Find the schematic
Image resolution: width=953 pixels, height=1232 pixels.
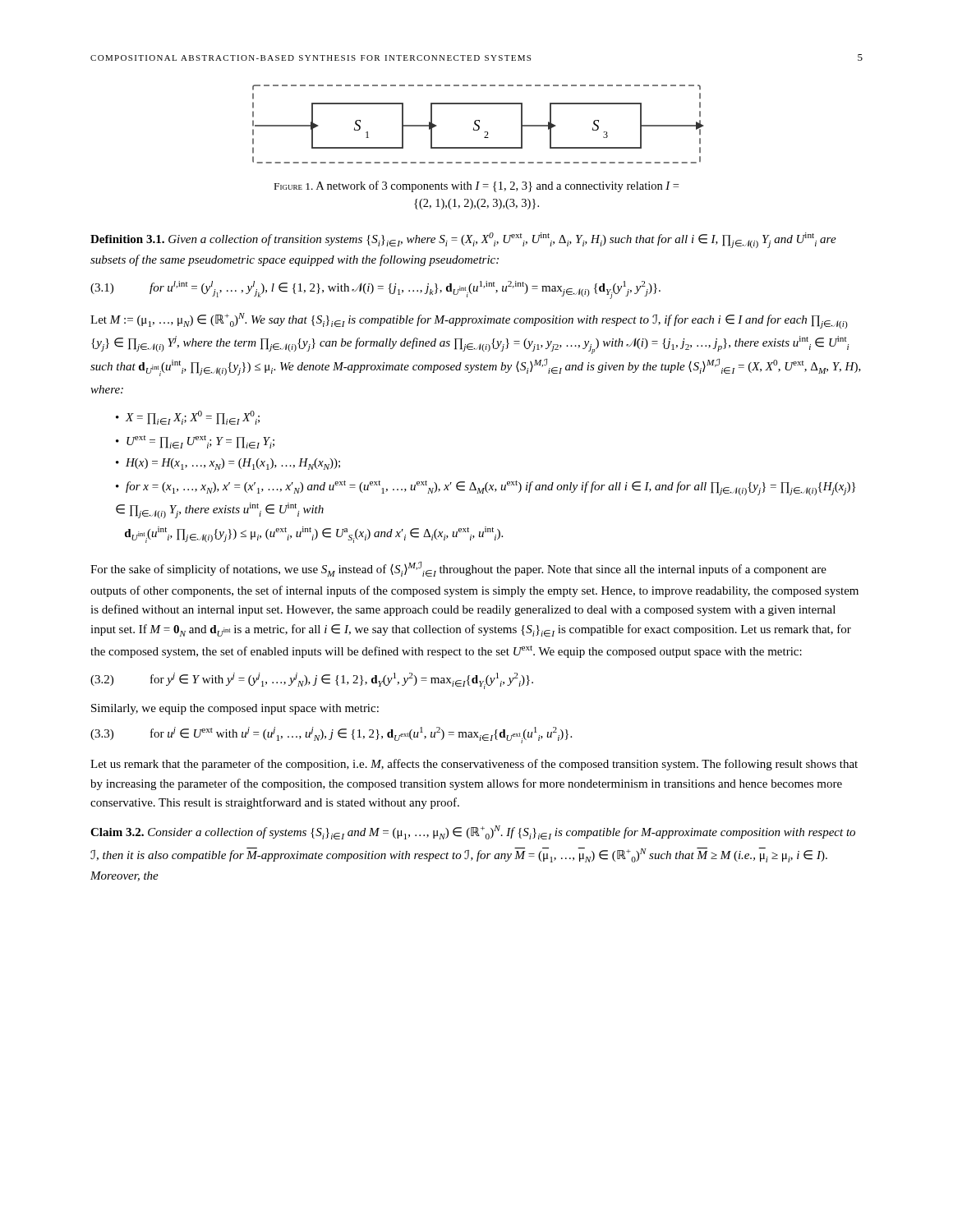click(476, 125)
